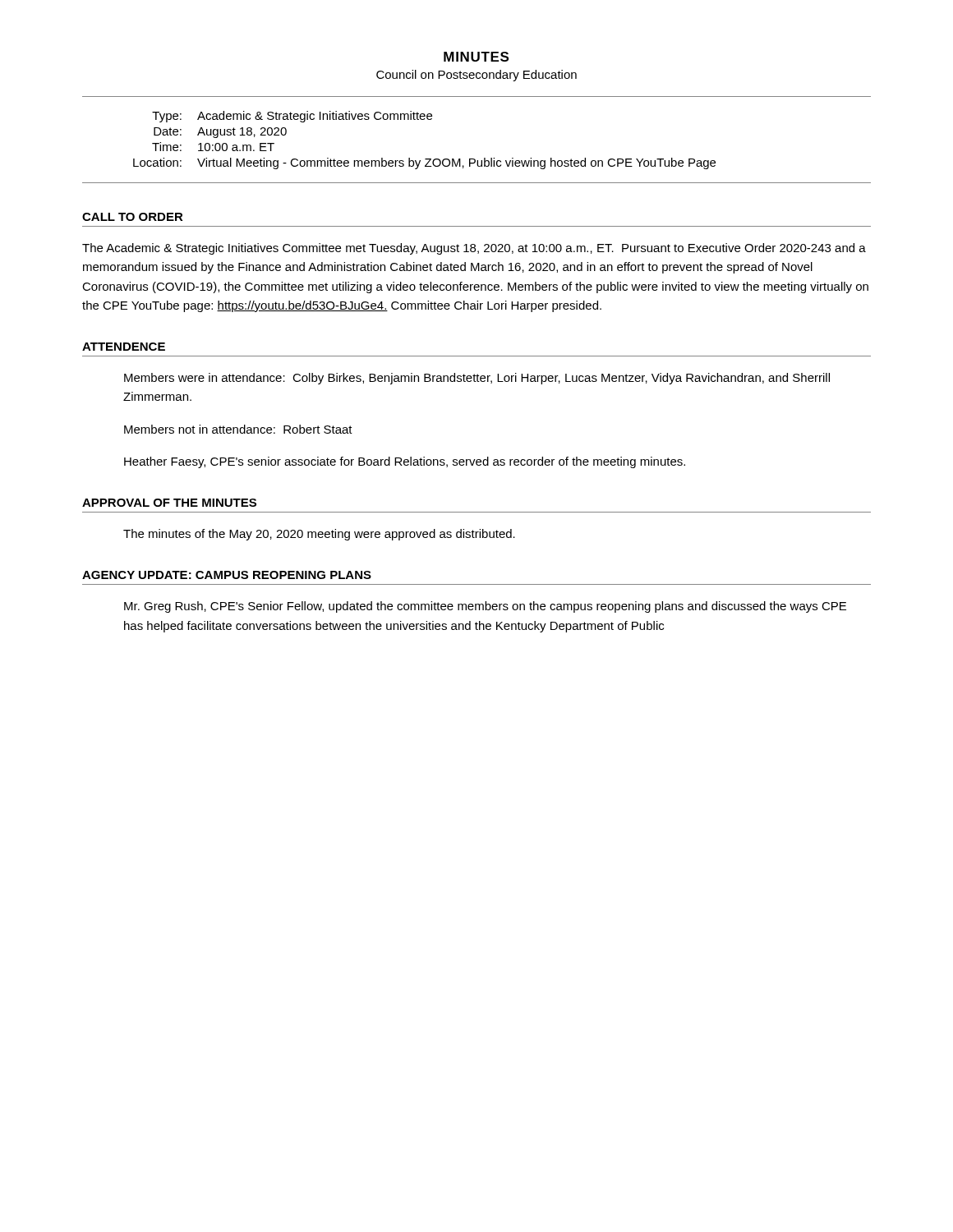The height and width of the screenshot is (1232, 953).
Task: Where does it say "Members not in attendance: Robert Staat"?
Action: (x=238, y=429)
